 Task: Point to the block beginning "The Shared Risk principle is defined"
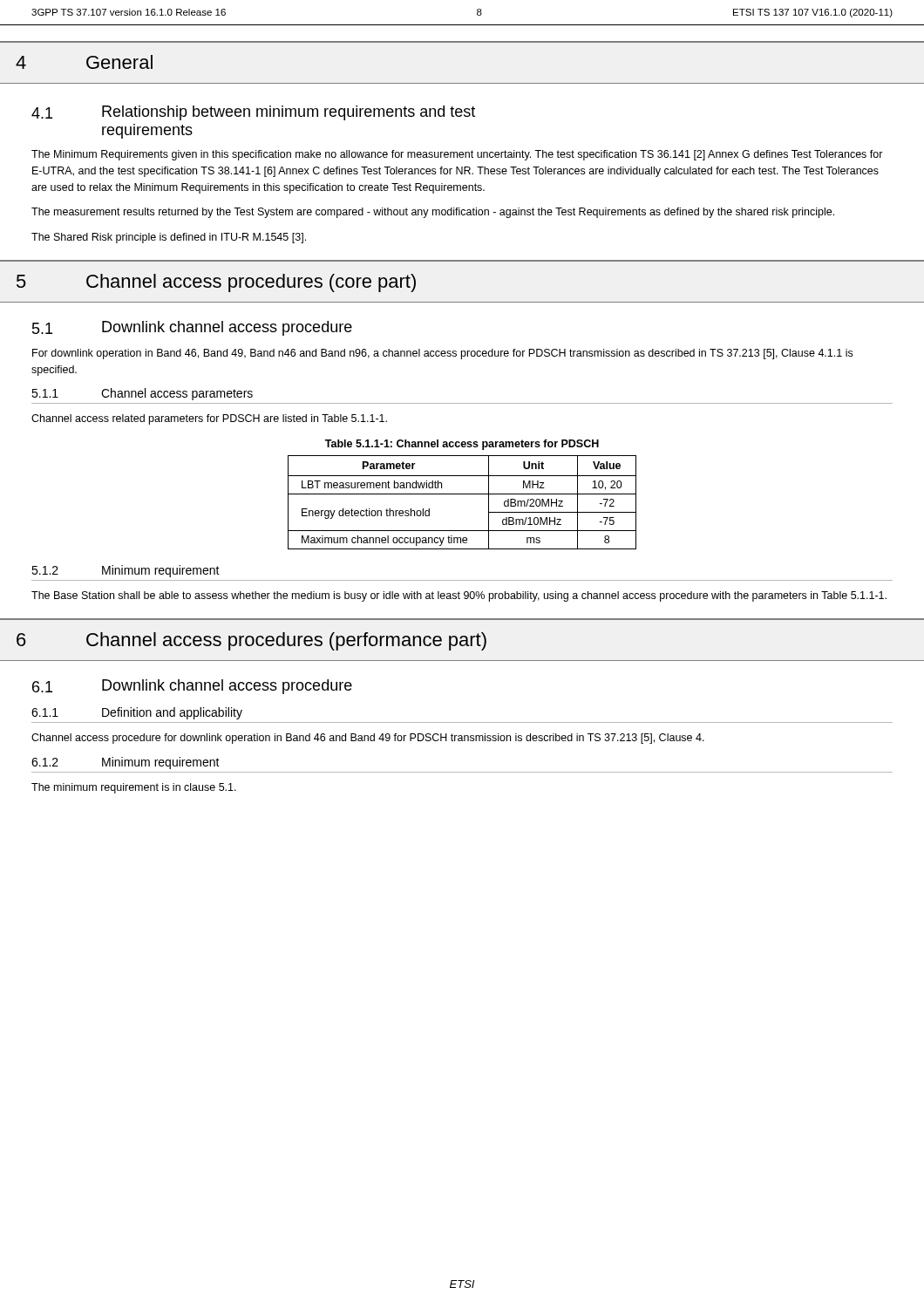[169, 237]
